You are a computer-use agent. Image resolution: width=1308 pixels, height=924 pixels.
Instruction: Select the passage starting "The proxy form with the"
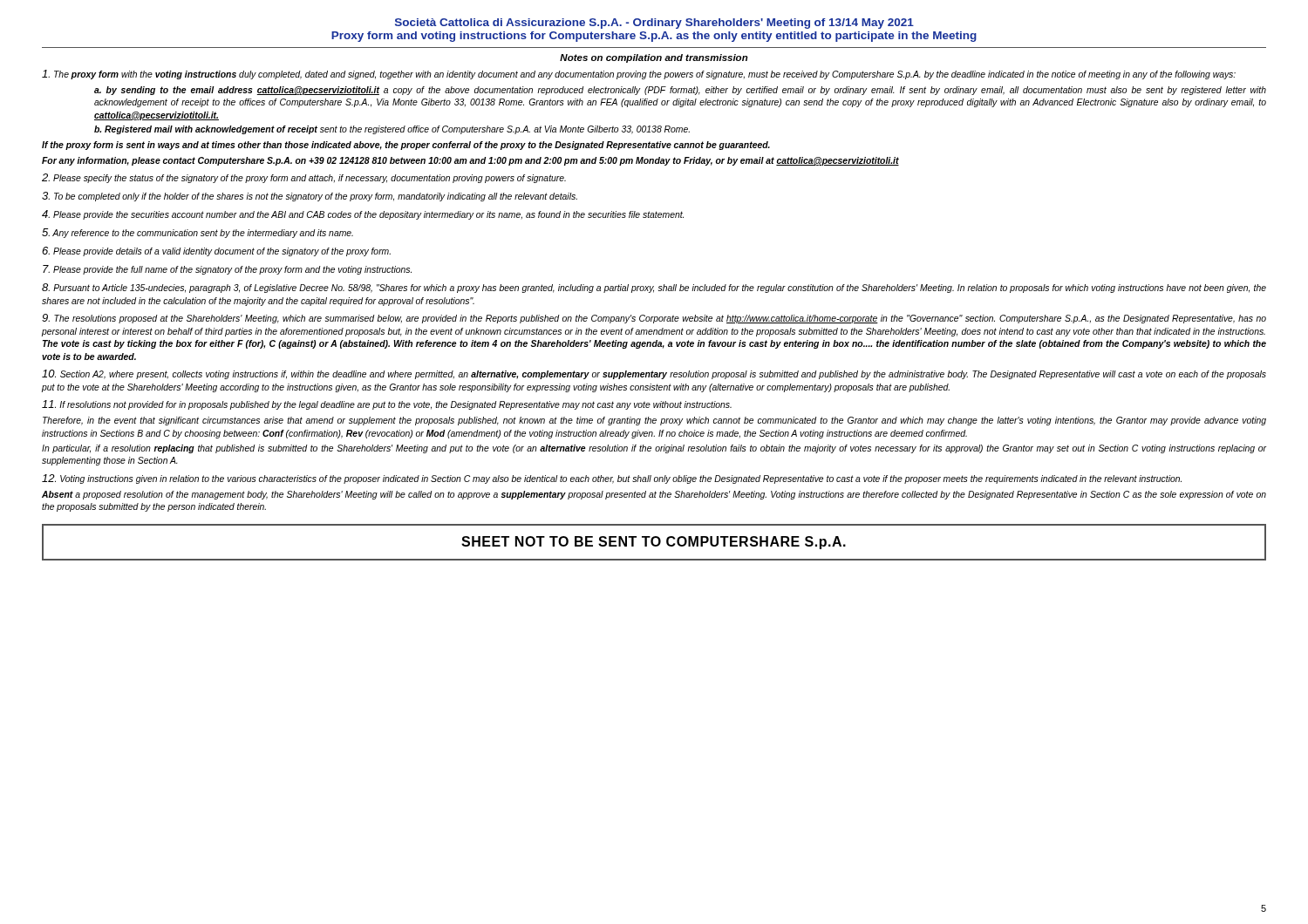(x=639, y=74)
